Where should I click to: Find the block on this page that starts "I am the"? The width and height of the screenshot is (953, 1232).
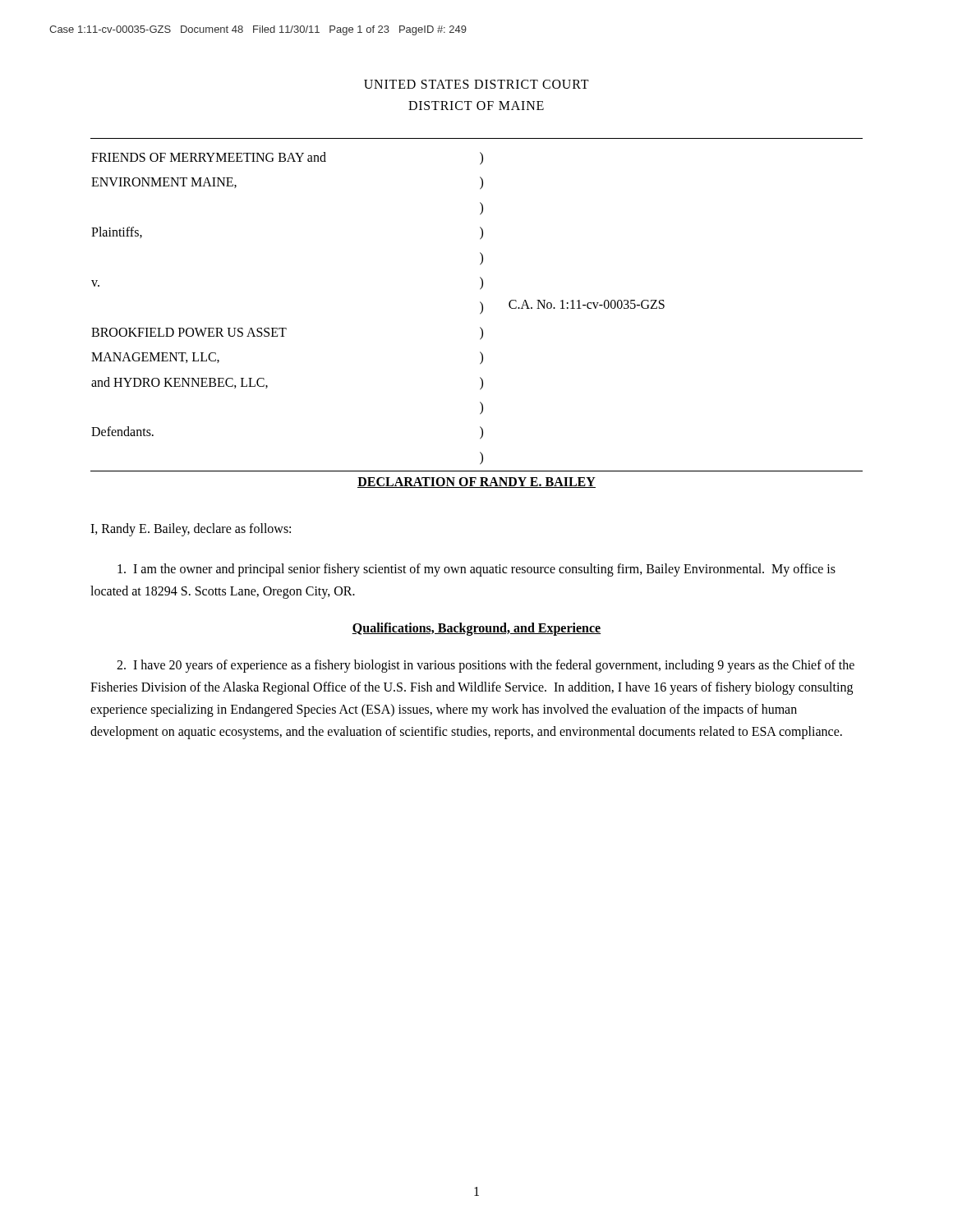pos(463,580)
